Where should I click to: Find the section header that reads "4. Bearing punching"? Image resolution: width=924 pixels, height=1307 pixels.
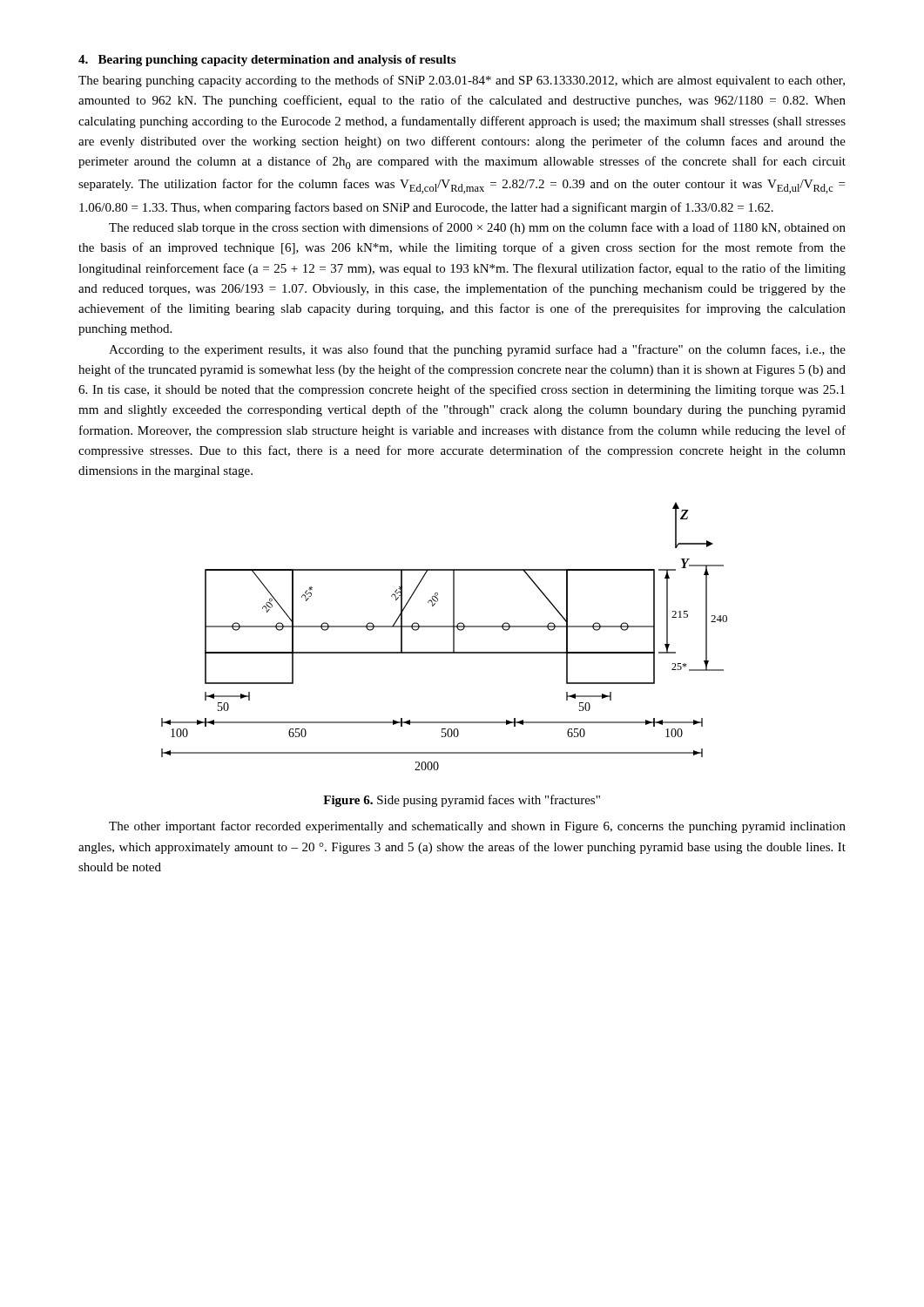tap(267, 59)
